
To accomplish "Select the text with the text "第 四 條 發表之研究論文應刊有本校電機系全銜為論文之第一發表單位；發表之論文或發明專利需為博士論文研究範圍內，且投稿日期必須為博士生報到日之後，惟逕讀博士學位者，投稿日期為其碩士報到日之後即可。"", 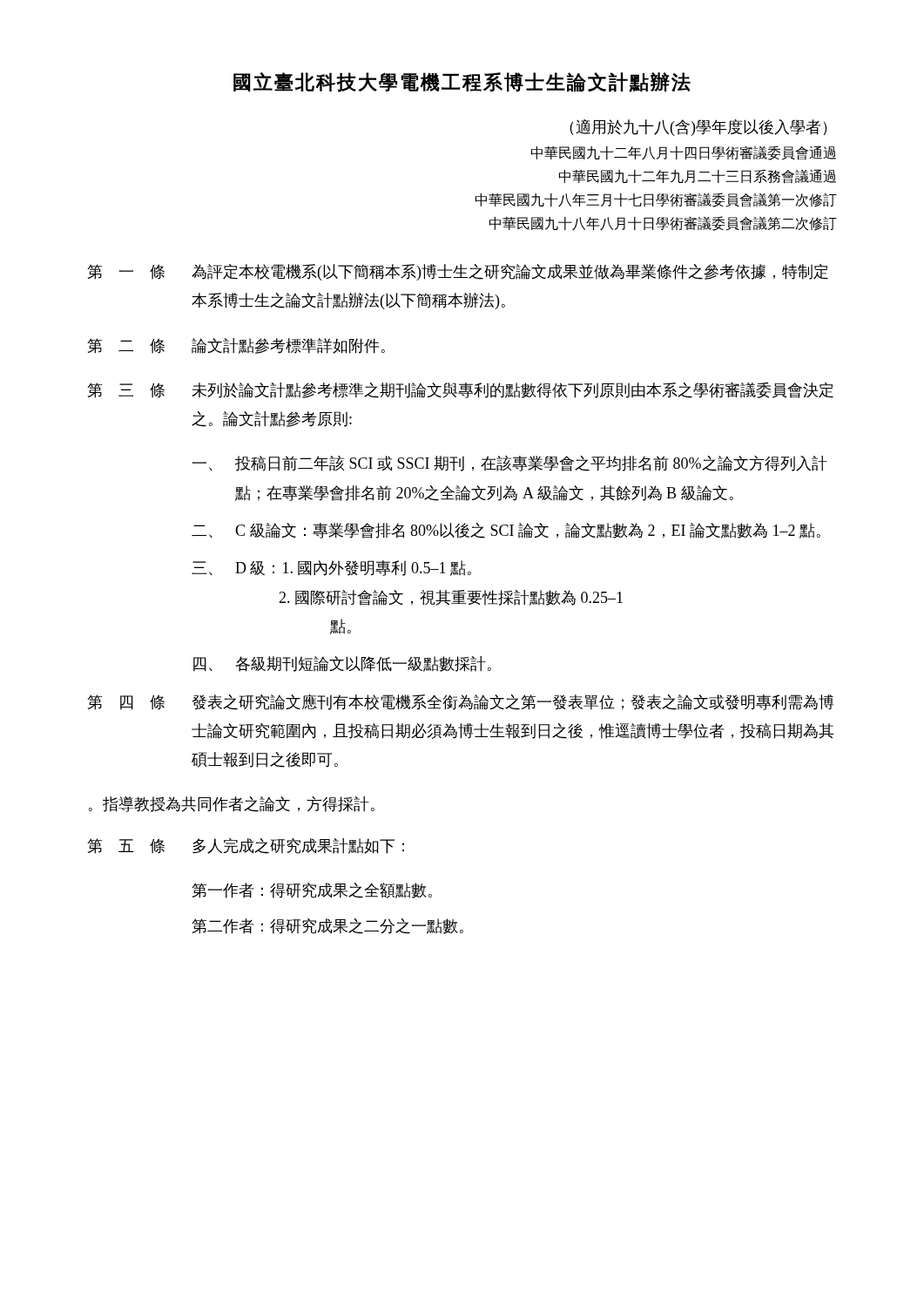I will (x=462, y=732).
